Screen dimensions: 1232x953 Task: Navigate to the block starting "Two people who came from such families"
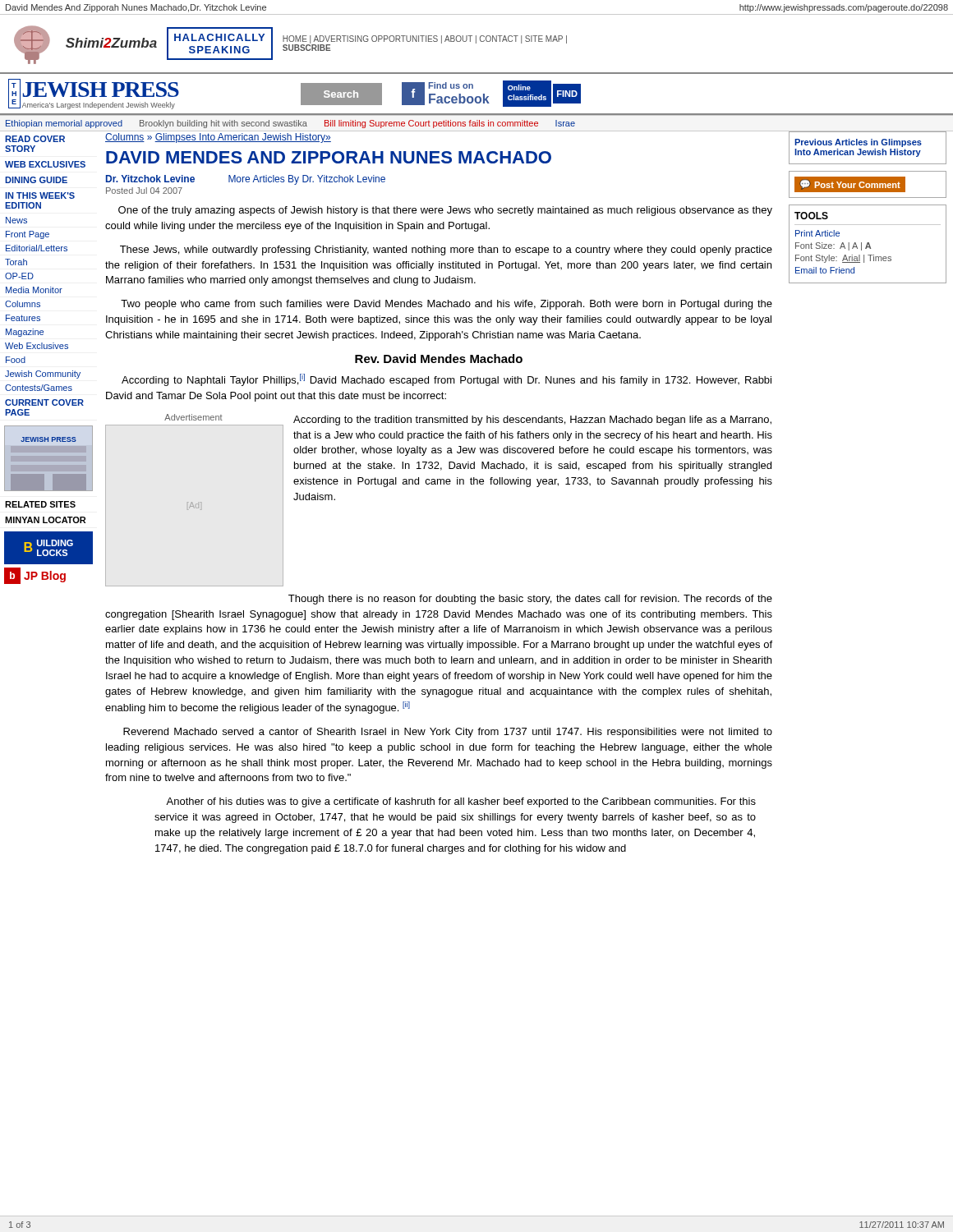point(439,319)
